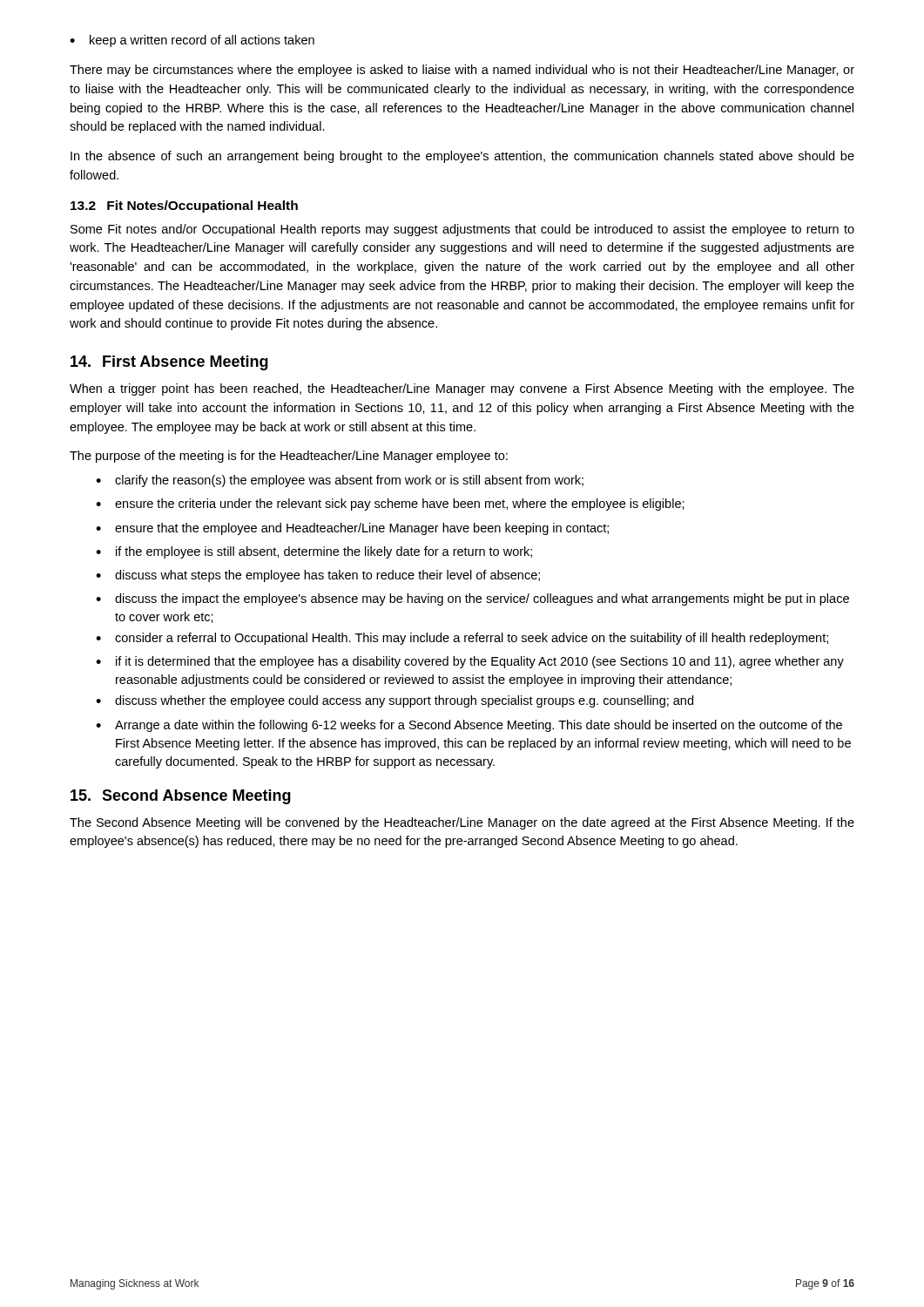Where is the passage that starts "• discuss what steps the"?
Screen dimensions: 1307x924
point(475,577)
